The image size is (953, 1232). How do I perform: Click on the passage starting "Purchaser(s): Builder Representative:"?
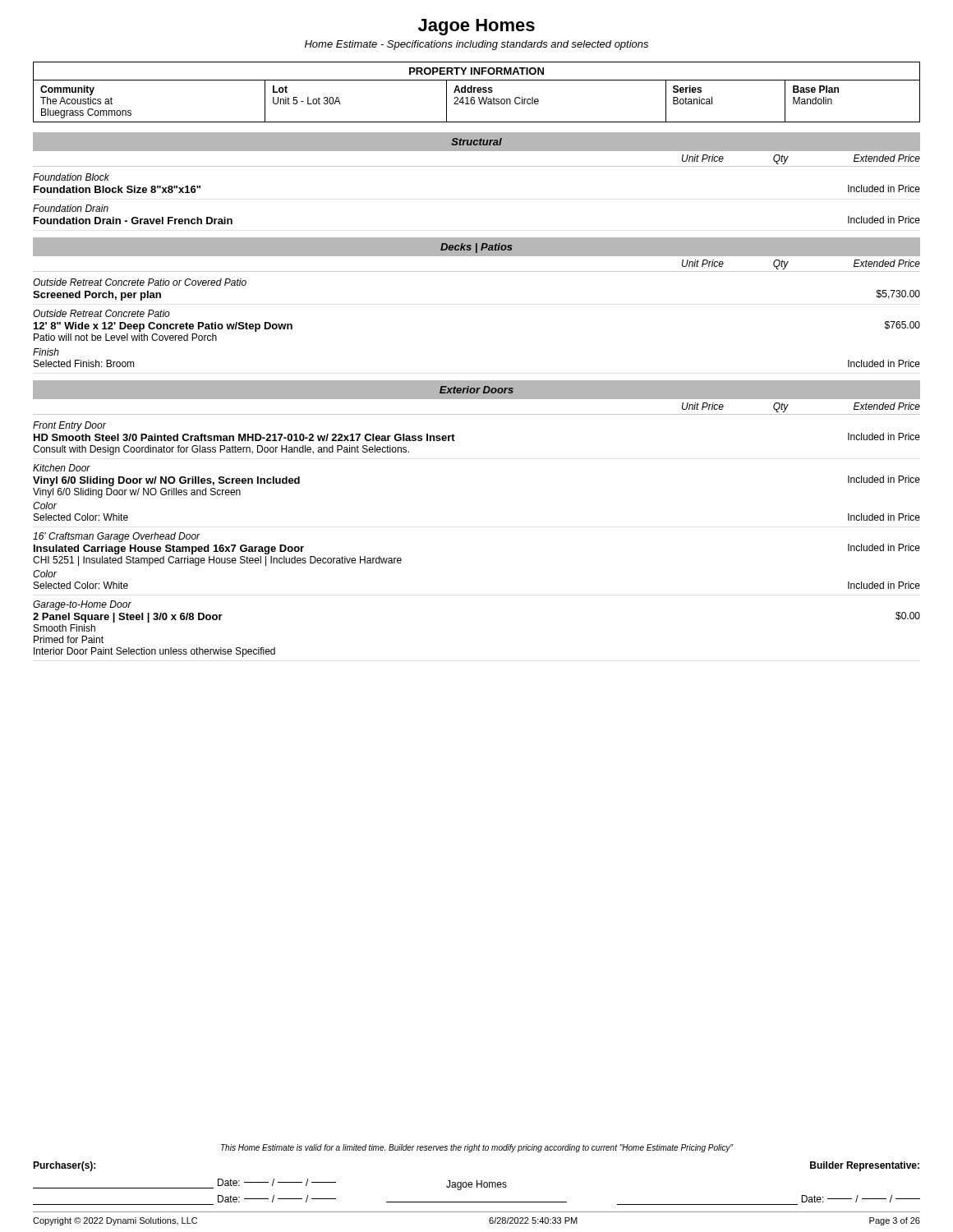point(74,1166)
